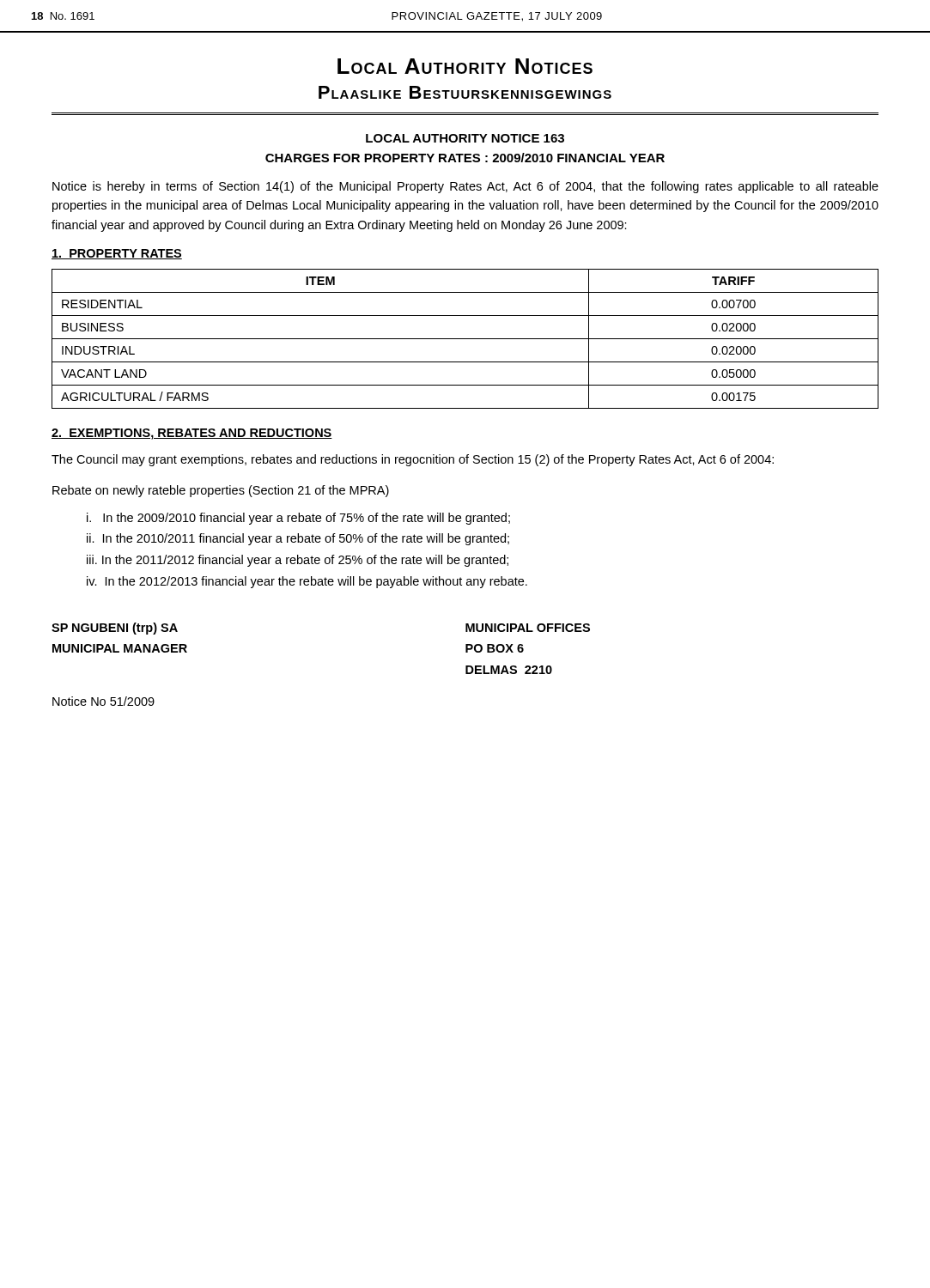Select the passage starting "2. EXEMPTIONS, REBATES AND REDUCTIONS"

(x=192, y=433)
